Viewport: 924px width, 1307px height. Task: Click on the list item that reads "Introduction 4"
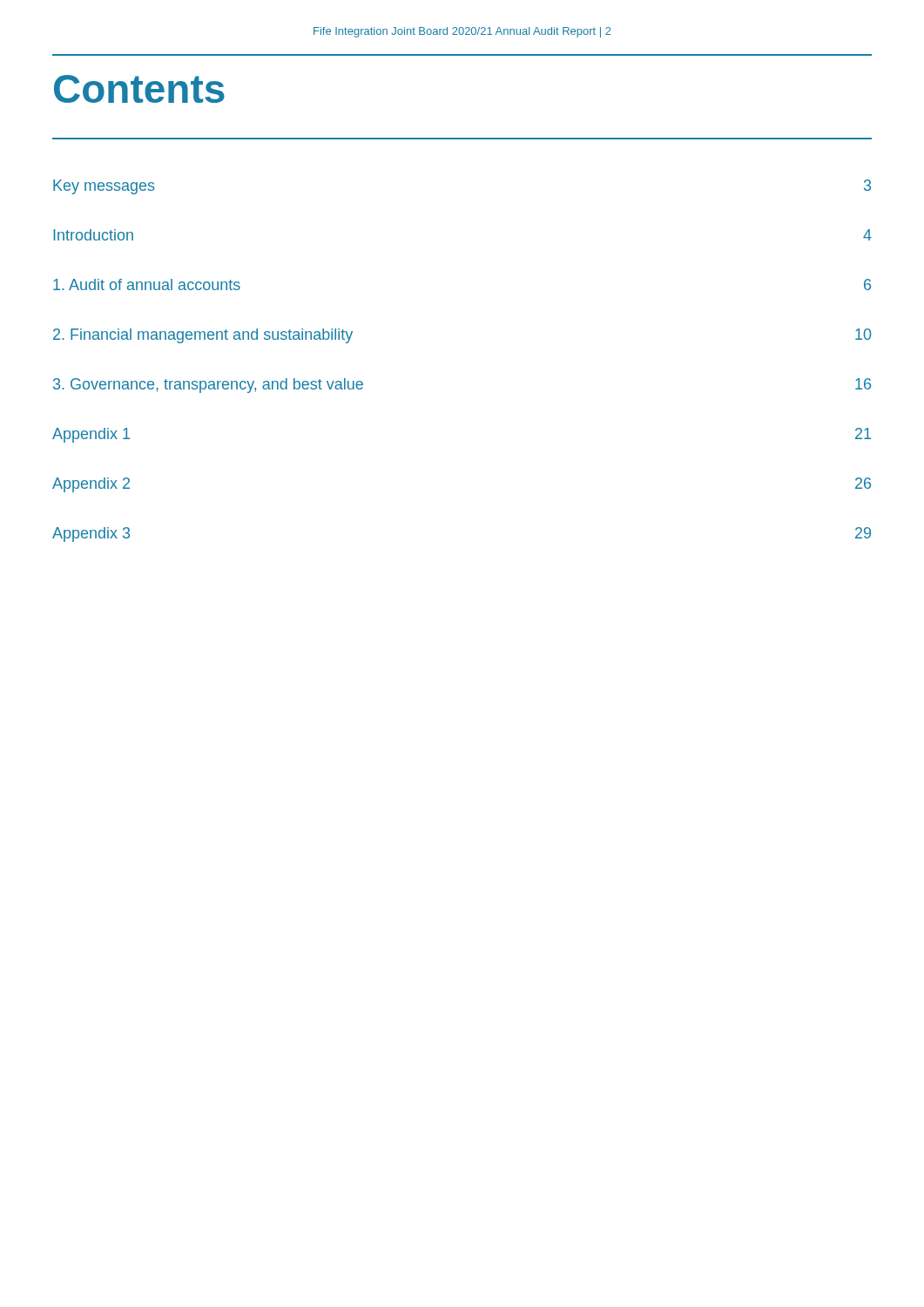point(94,235)
